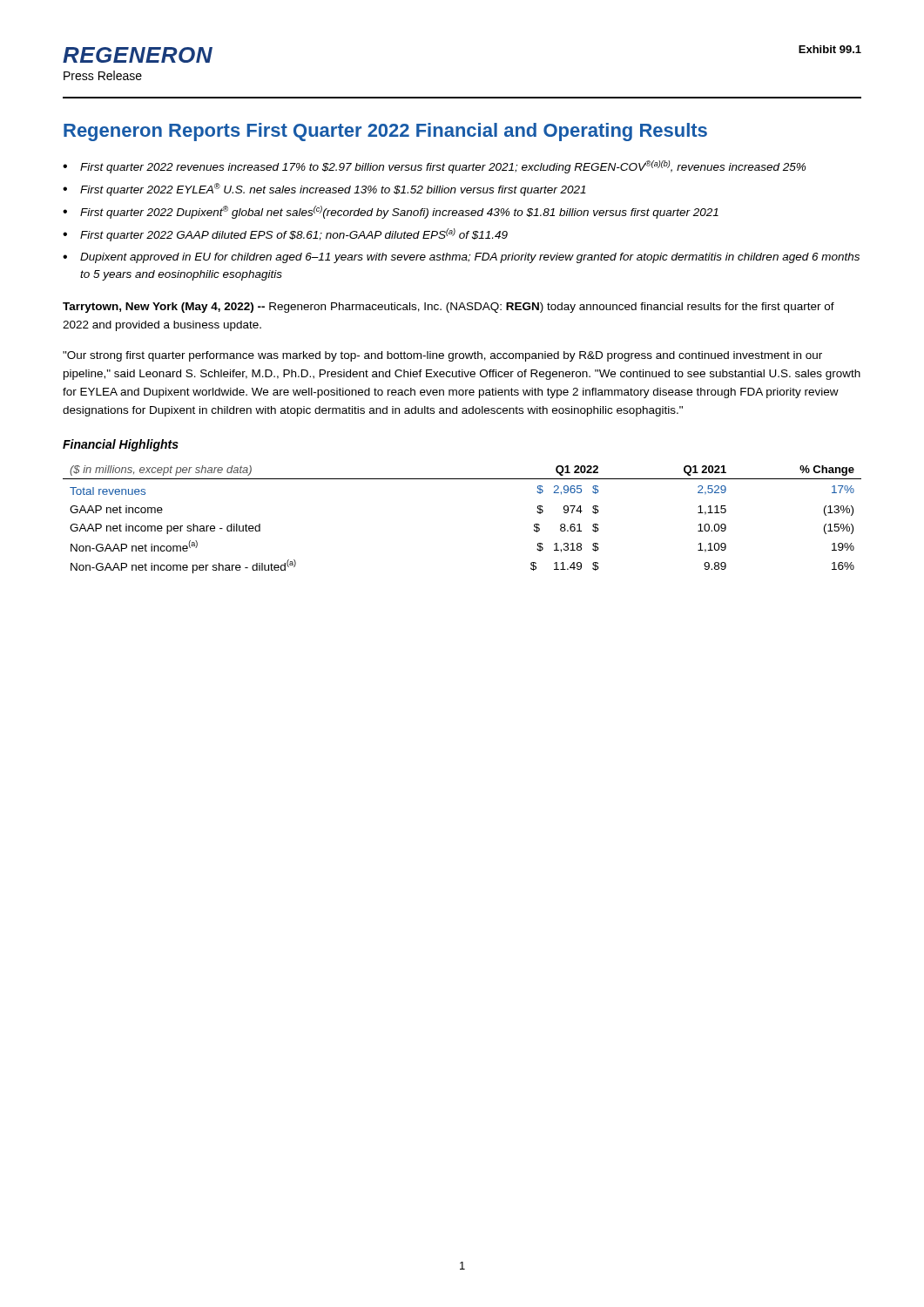Click the passage that begins "First quarter 2022 EYLEA®"

click(x=333, y=188)
